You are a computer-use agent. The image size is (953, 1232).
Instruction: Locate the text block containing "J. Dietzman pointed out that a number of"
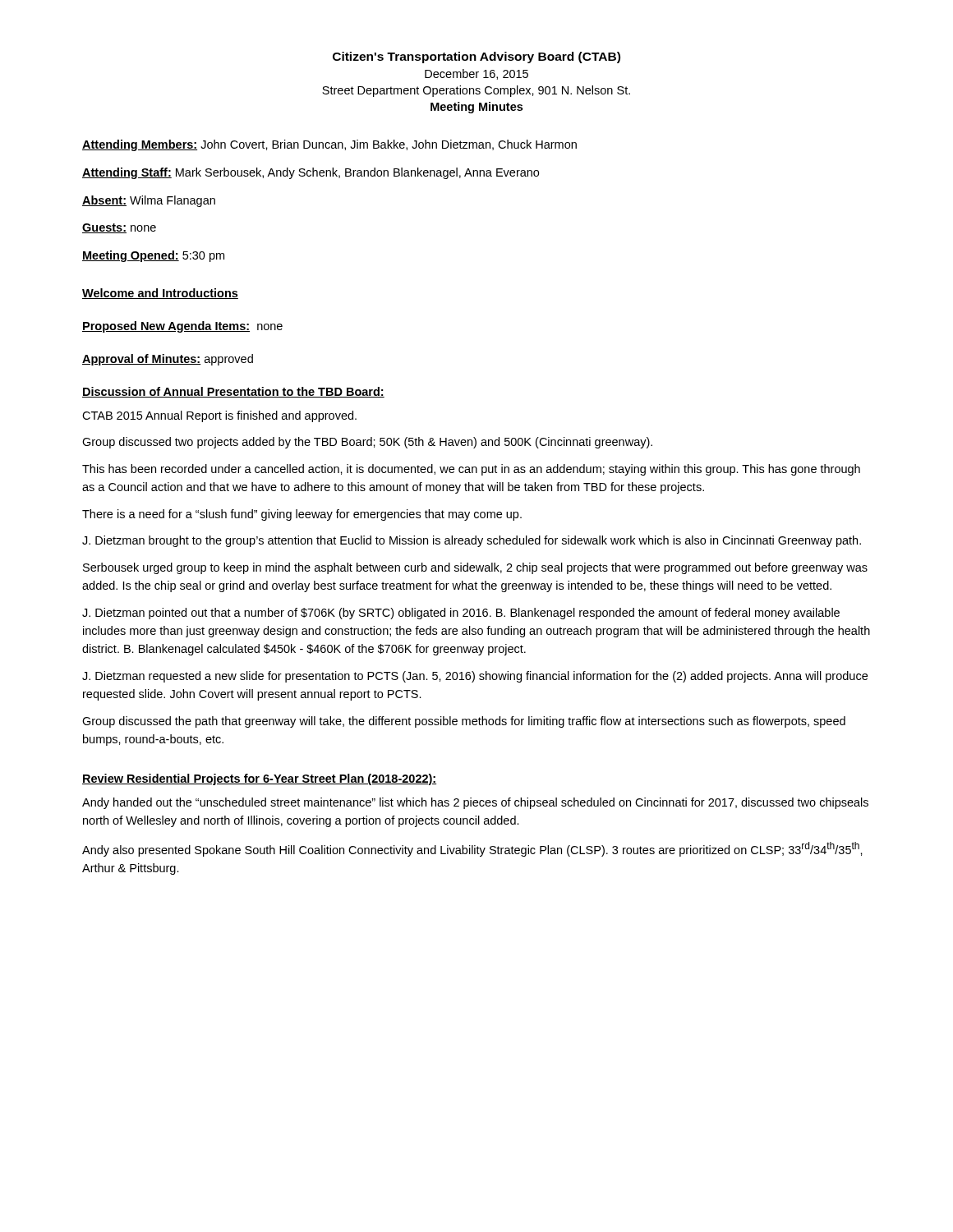click(x=476, y=631)
